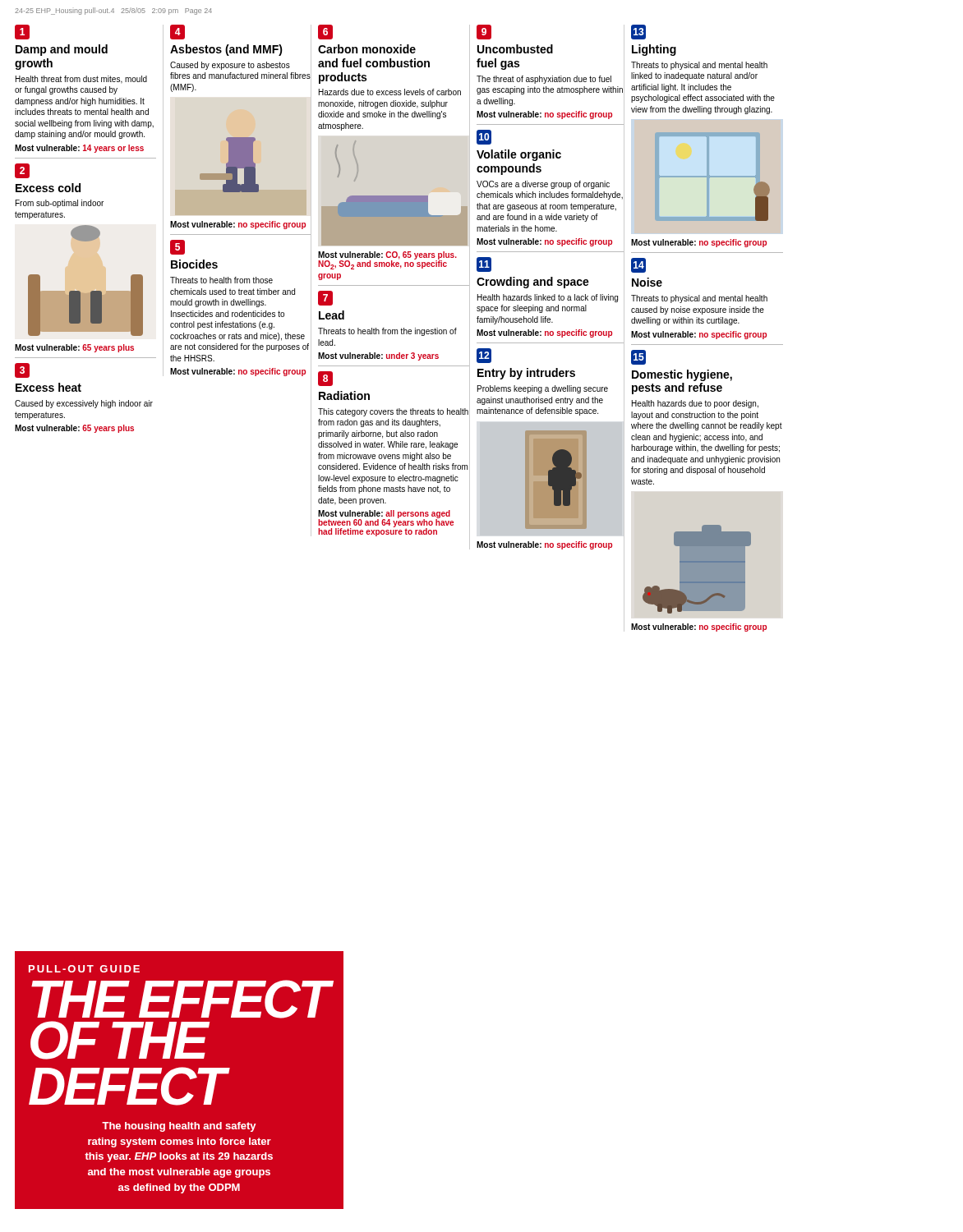Locate the block of text that opens with "Health hazards linked to a lack of"
This screenshot has width=963, height=1232.
pyautogui.click(x=548, y=309)
